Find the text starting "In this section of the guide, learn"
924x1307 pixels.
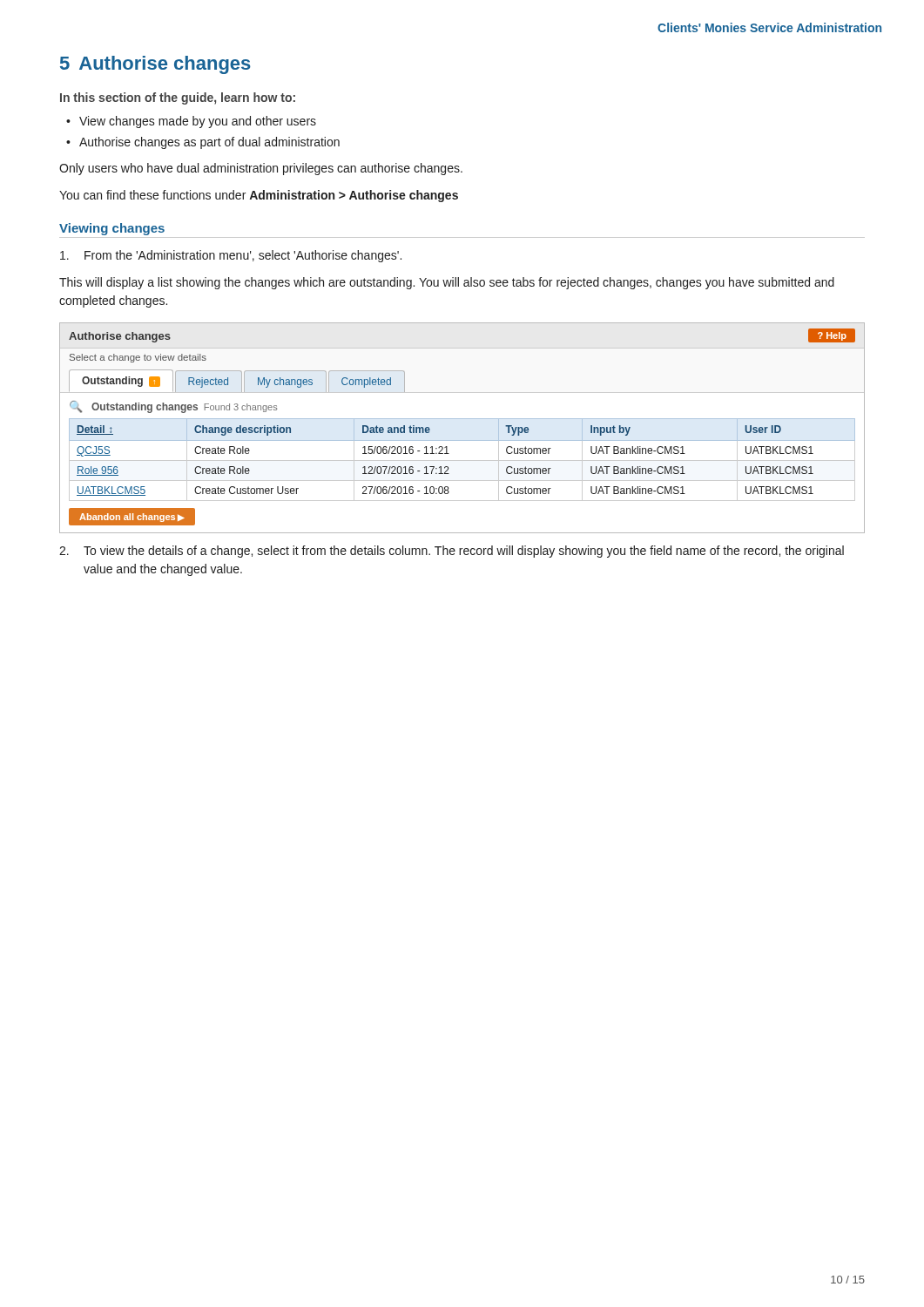pyautogui.click(x=178, y=98)
